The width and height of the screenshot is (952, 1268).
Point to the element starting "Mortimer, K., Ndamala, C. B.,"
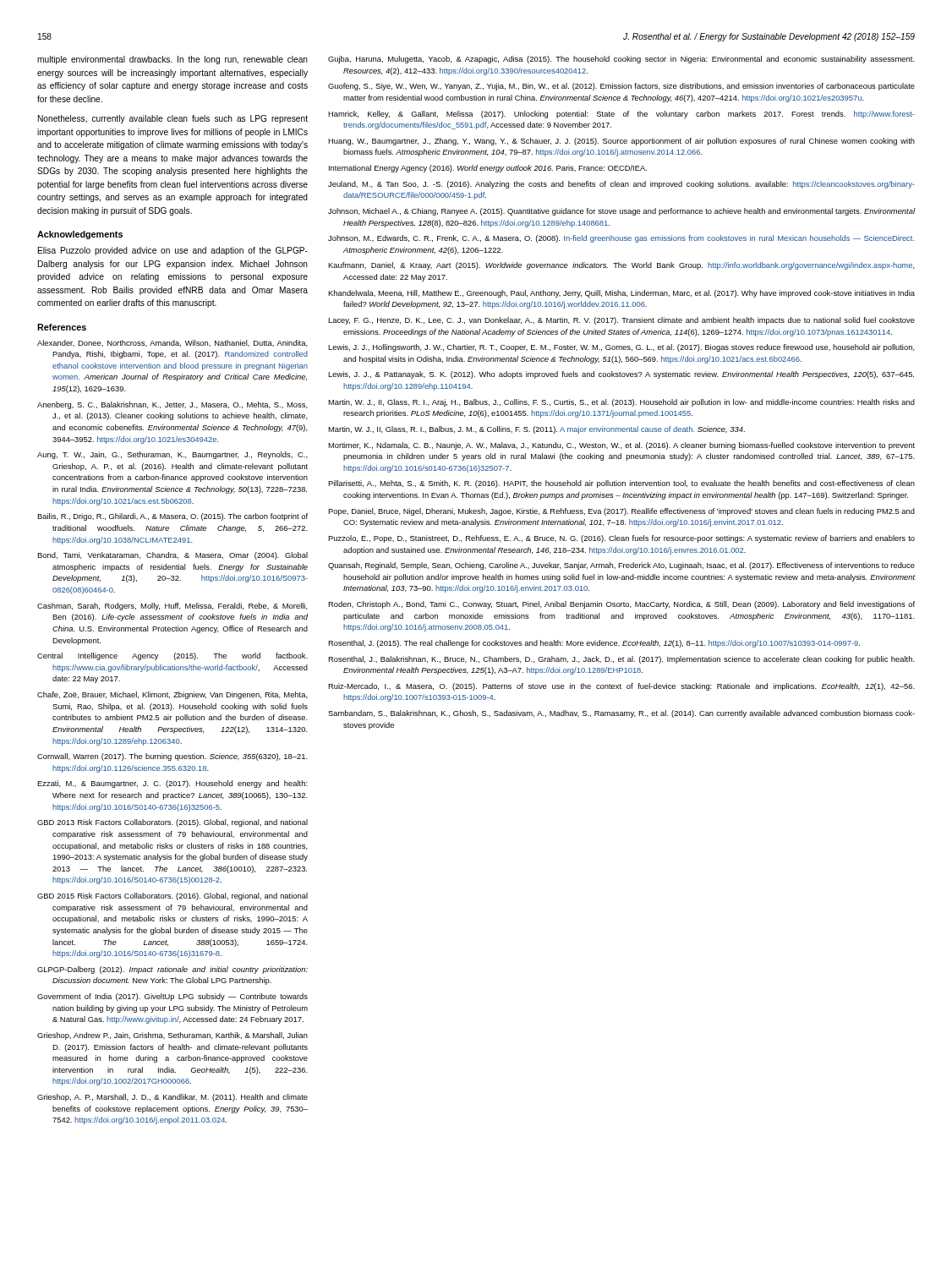621,456
